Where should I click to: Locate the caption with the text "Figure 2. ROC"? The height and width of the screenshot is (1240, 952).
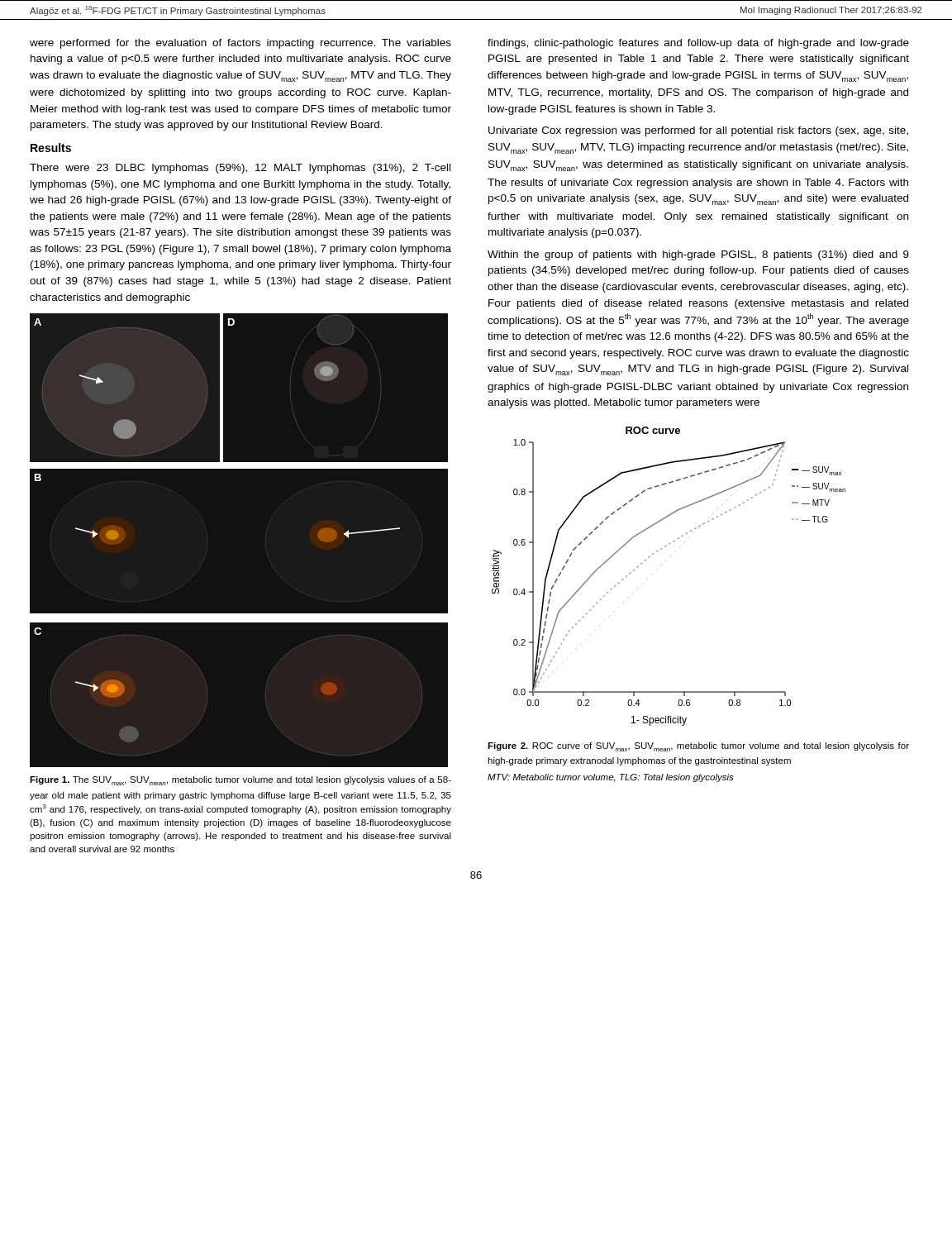(x=698, y=753)
